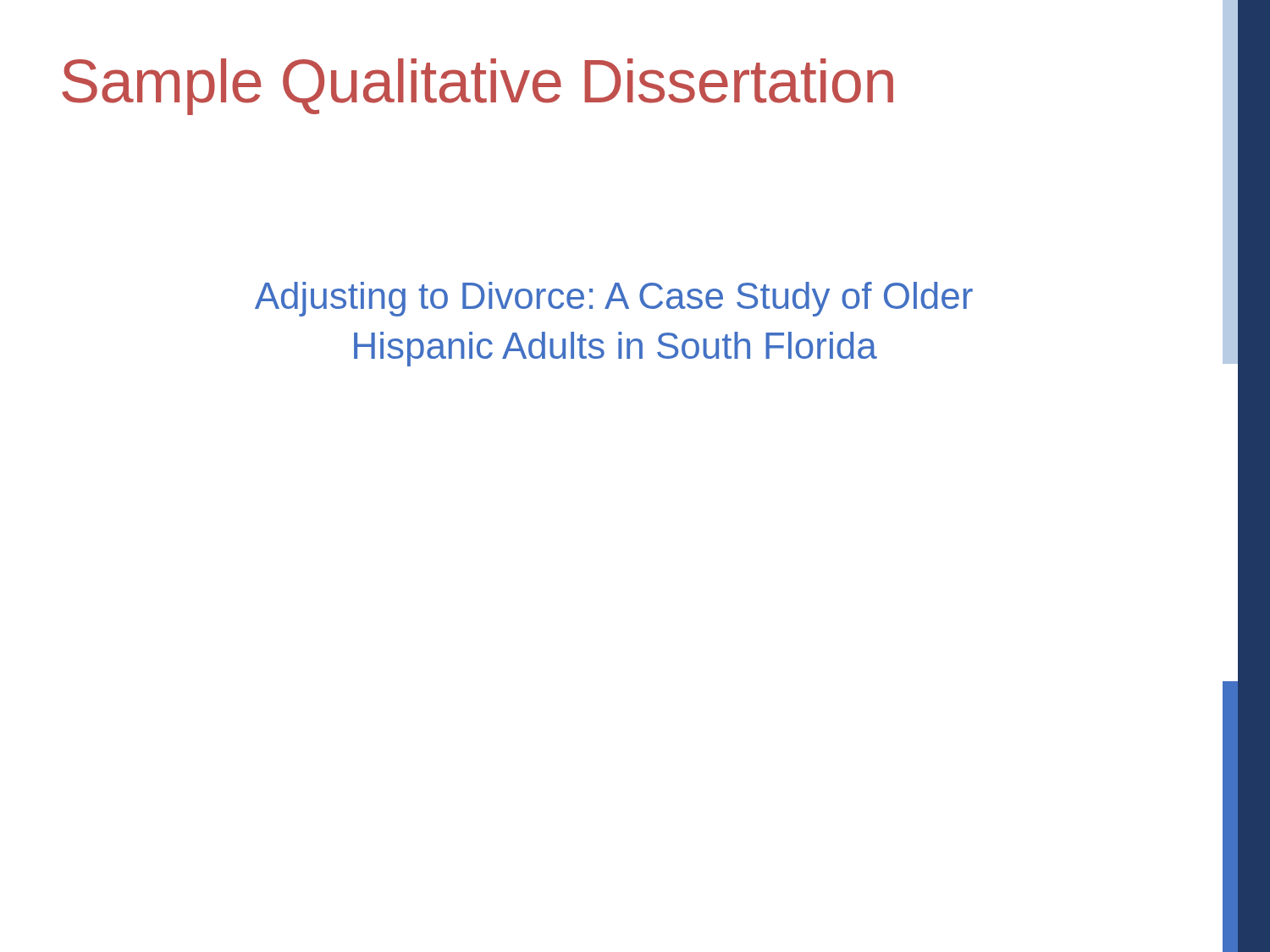Find "Sample Qualitative Dissertation" on this page
The height and width of the screenshot is (952, 1270).
point(478,81)
